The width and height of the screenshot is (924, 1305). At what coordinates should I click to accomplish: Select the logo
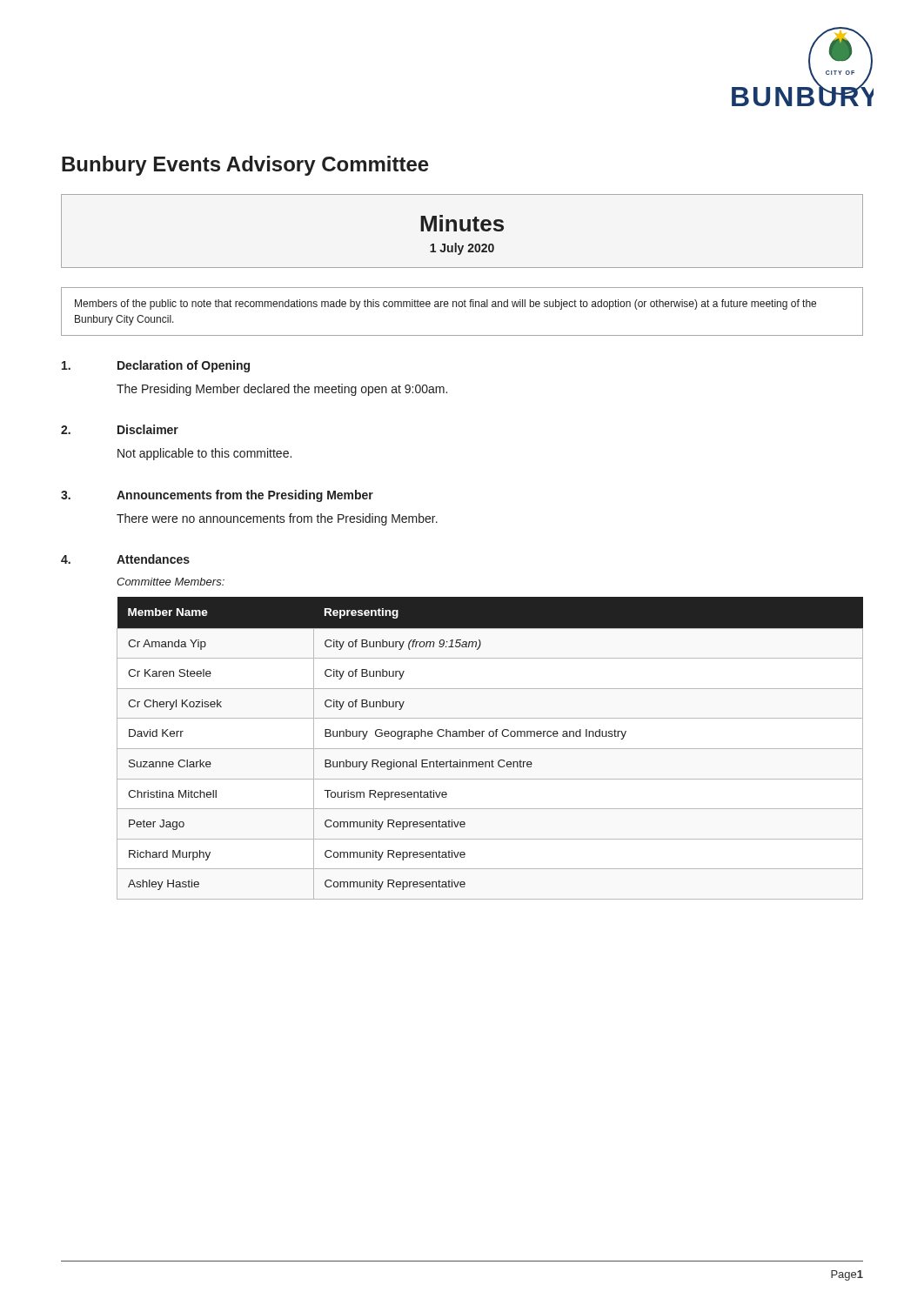click(x=802, y=71)
